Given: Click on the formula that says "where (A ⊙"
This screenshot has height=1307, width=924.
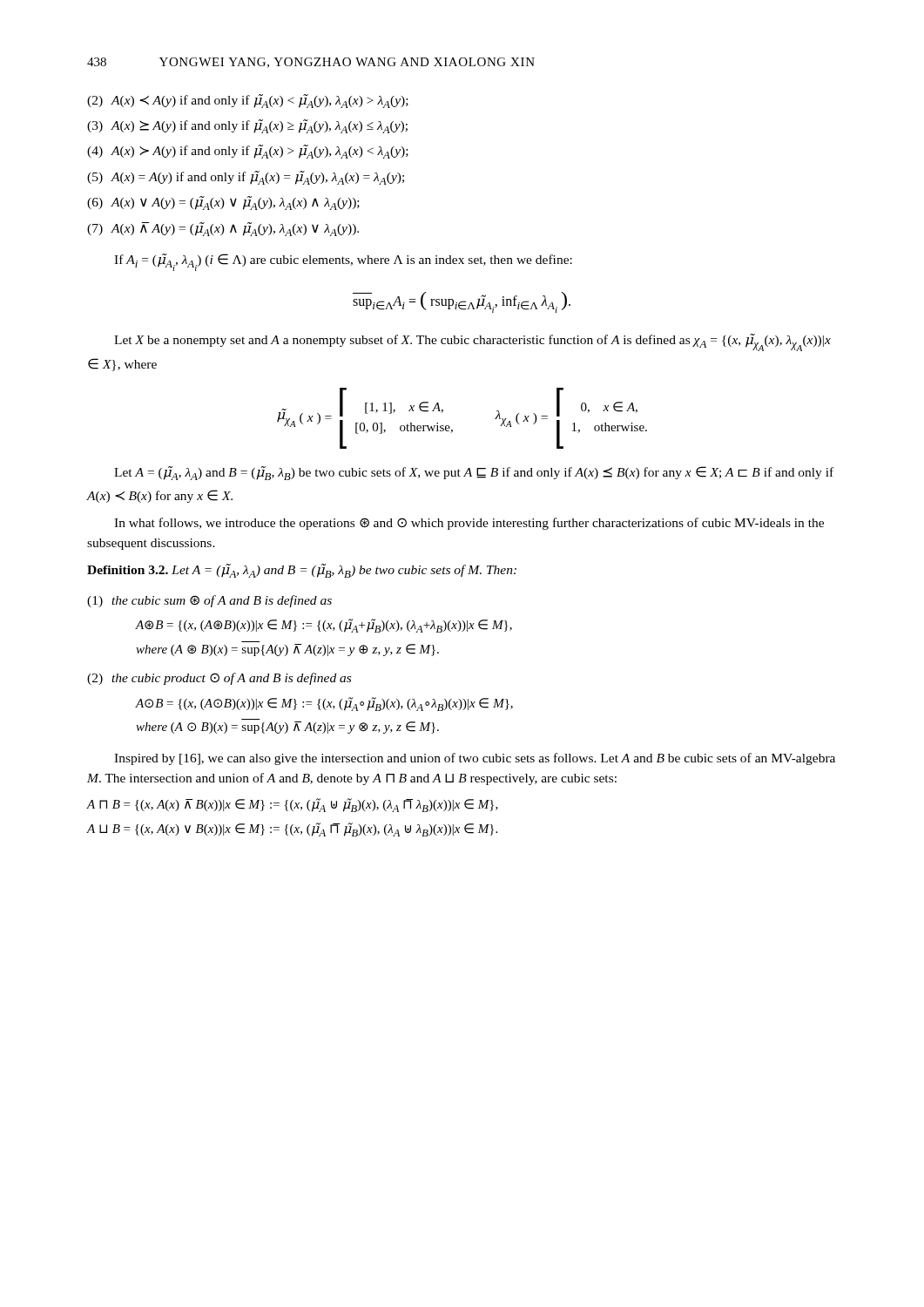Looking at the screenshot, I should pos(288,727).
